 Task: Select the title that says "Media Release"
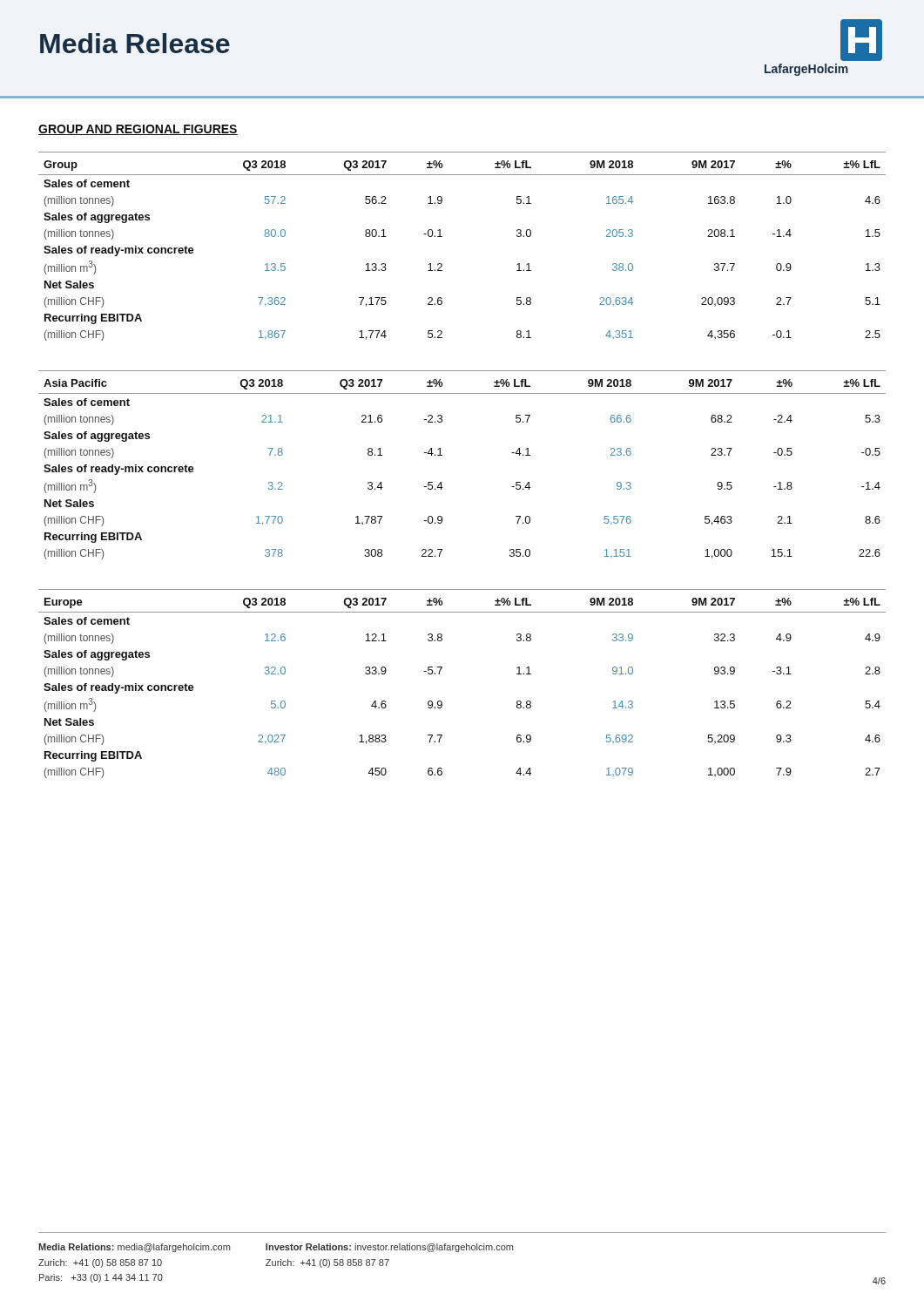click(x=134, y=44)
